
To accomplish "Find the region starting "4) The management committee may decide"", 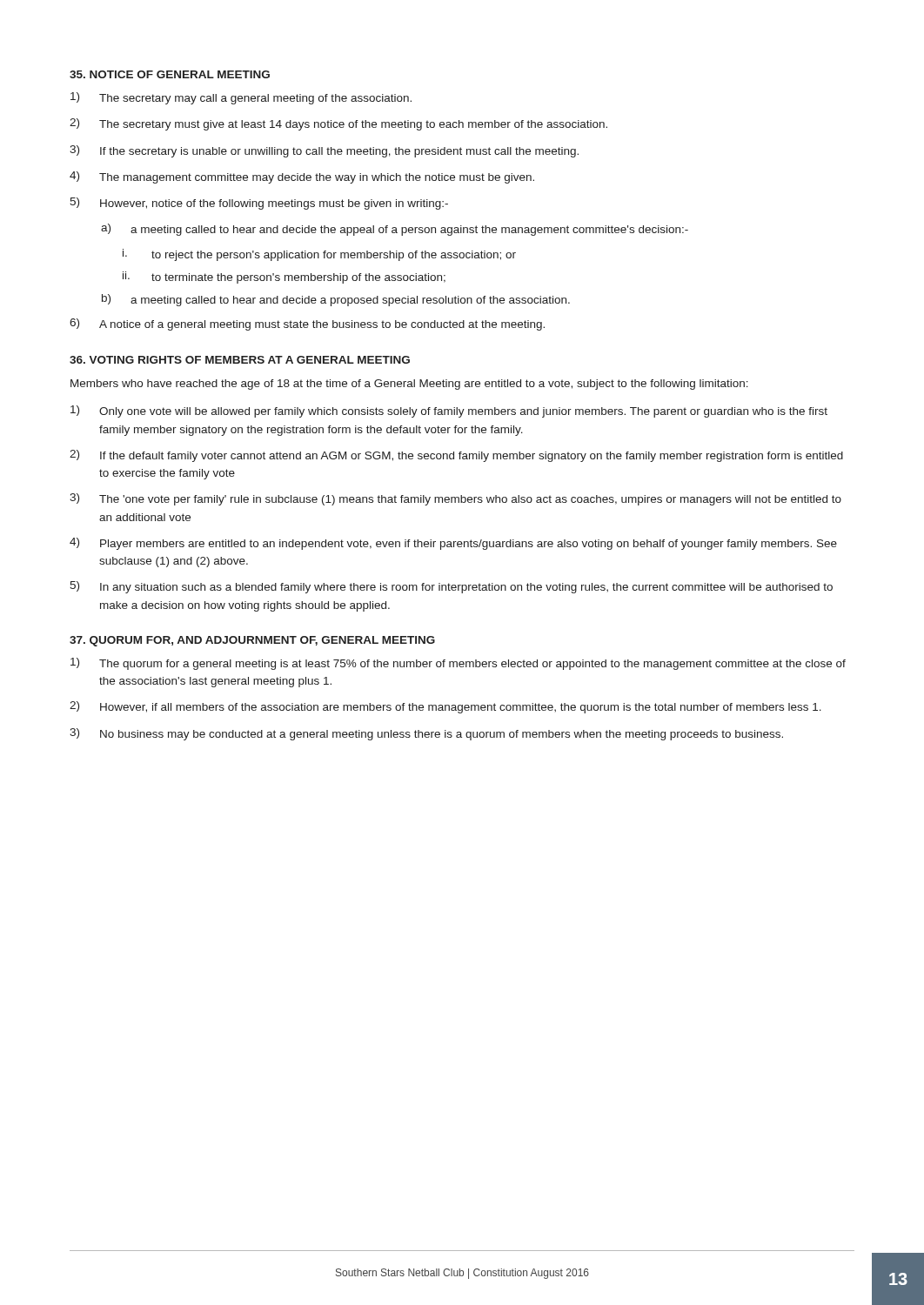I will click(462, 177).
